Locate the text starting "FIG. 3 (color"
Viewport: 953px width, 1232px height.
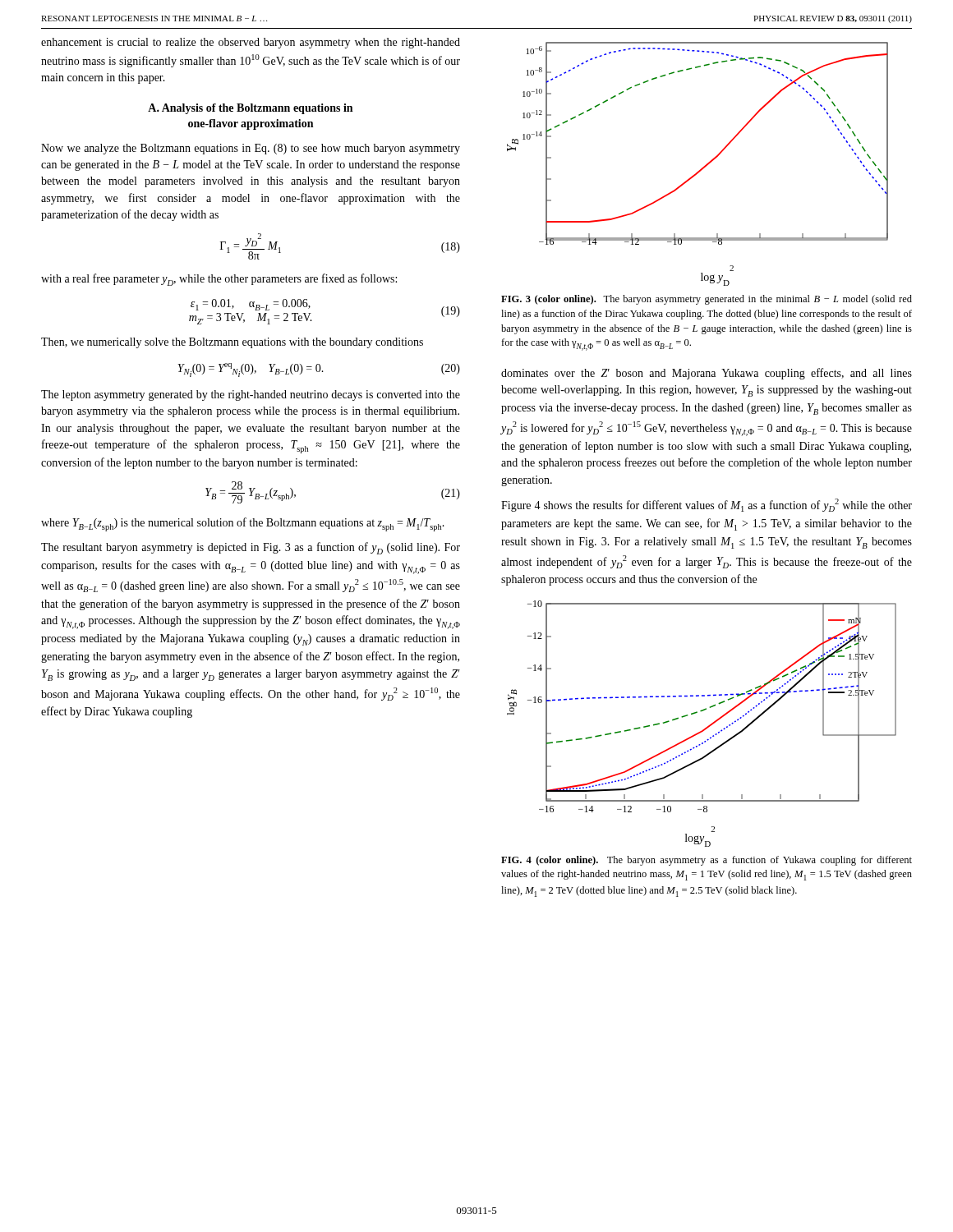point(707,322)
